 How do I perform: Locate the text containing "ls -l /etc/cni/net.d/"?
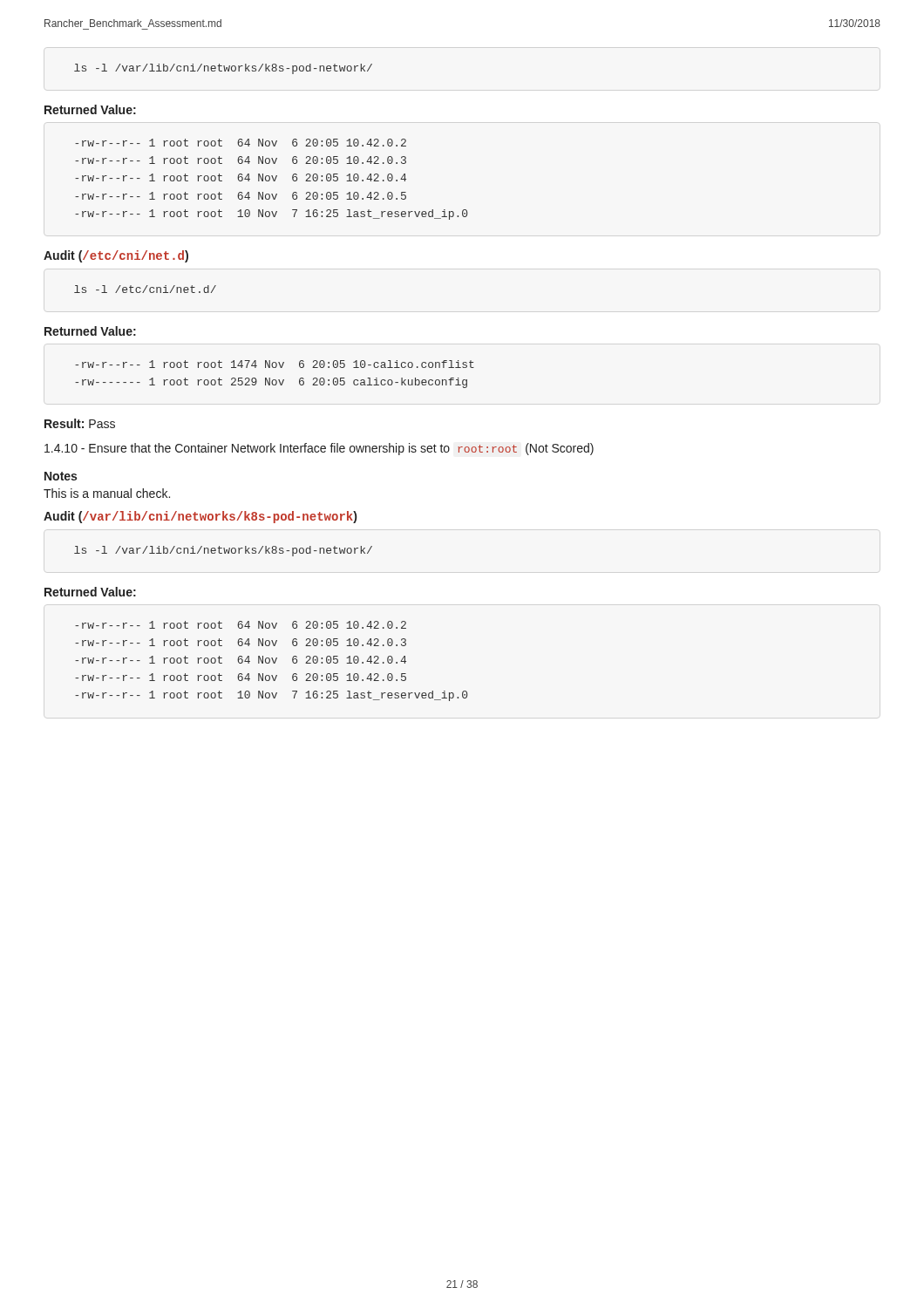[145, 289]
